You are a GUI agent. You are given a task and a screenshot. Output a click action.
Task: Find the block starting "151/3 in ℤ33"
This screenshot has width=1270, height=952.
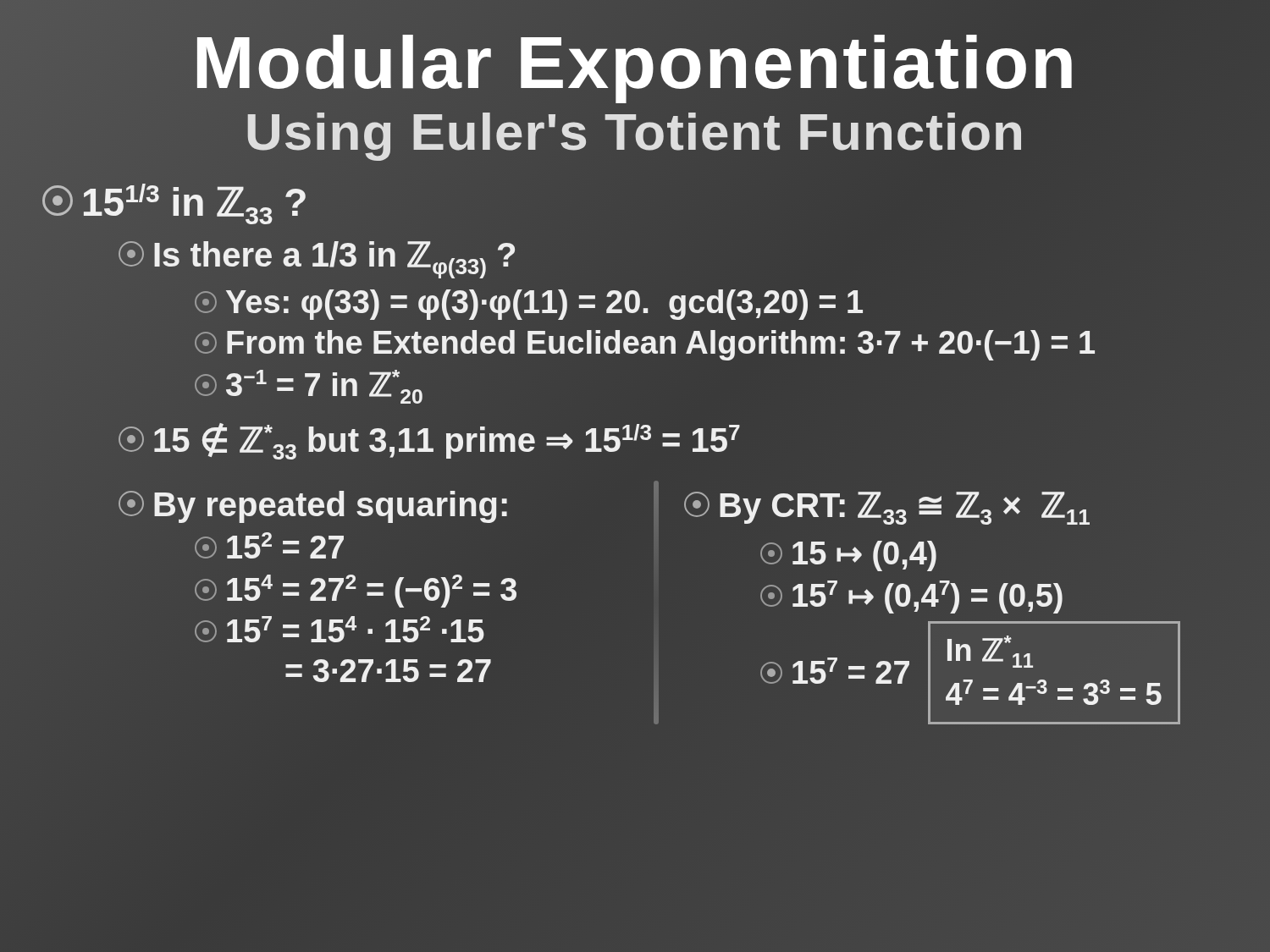pos(175,204)
